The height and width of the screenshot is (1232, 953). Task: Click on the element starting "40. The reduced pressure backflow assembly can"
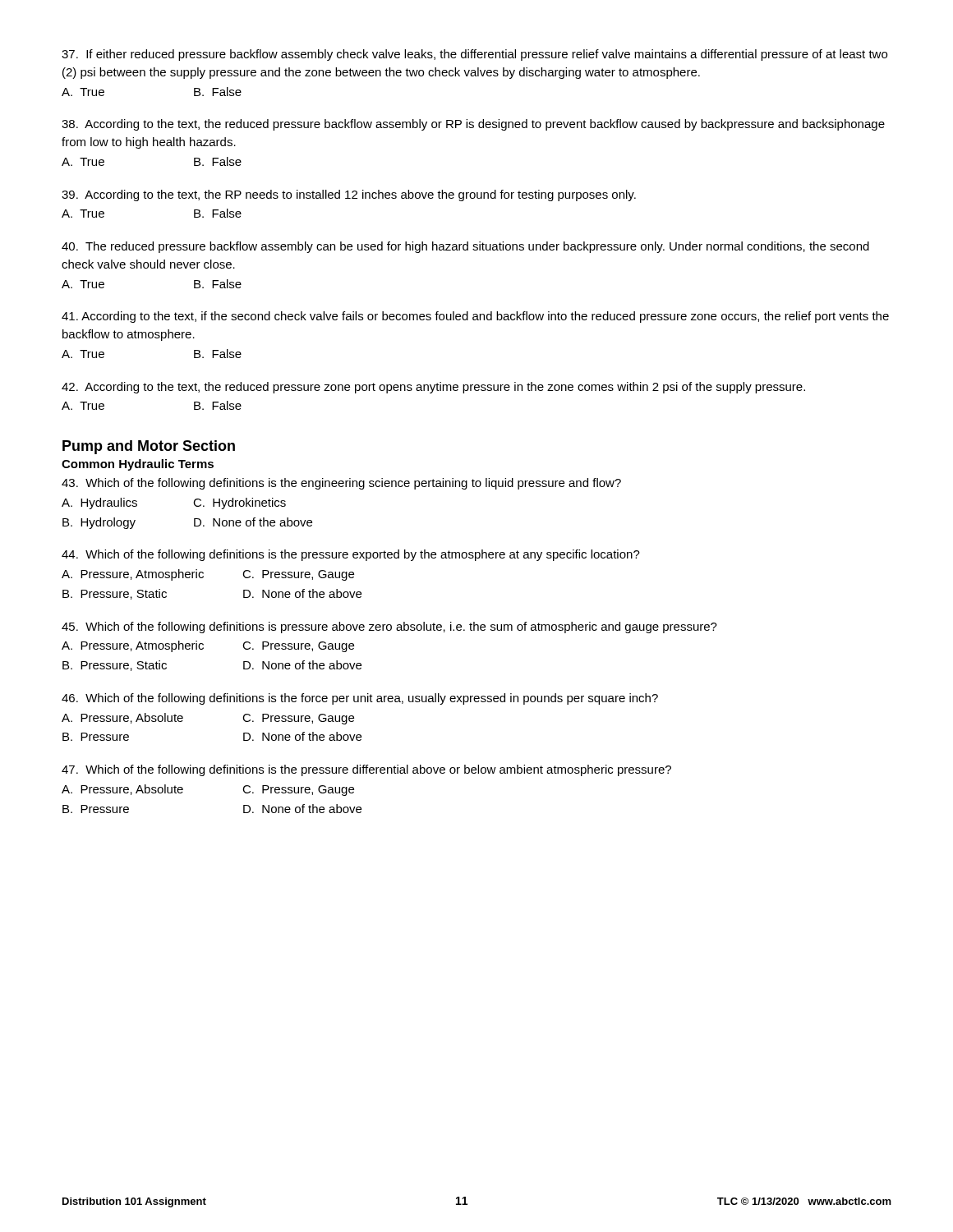pyautogui.click(x=465, y=247)
